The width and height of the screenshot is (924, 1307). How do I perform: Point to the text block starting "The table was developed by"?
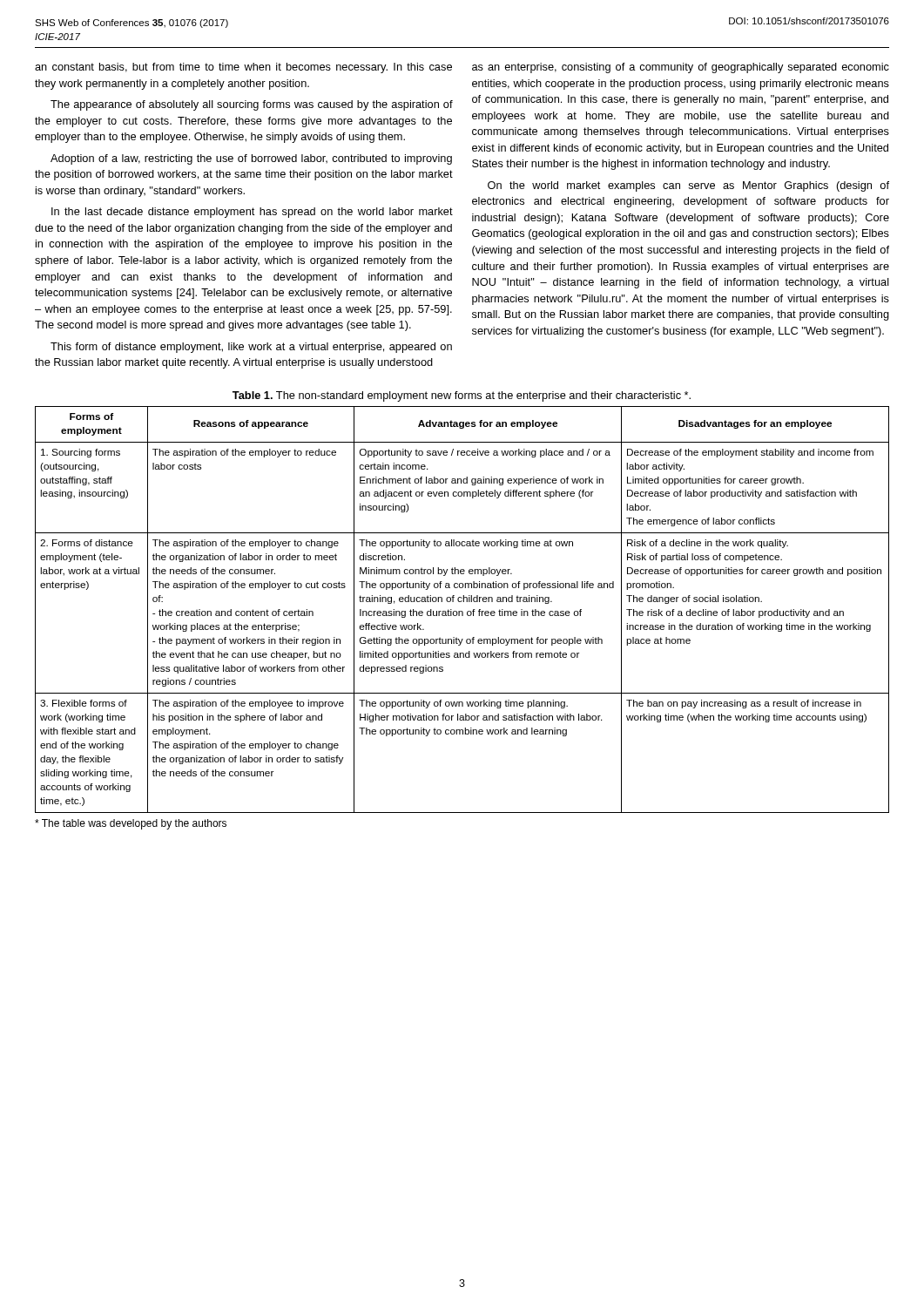131,823
